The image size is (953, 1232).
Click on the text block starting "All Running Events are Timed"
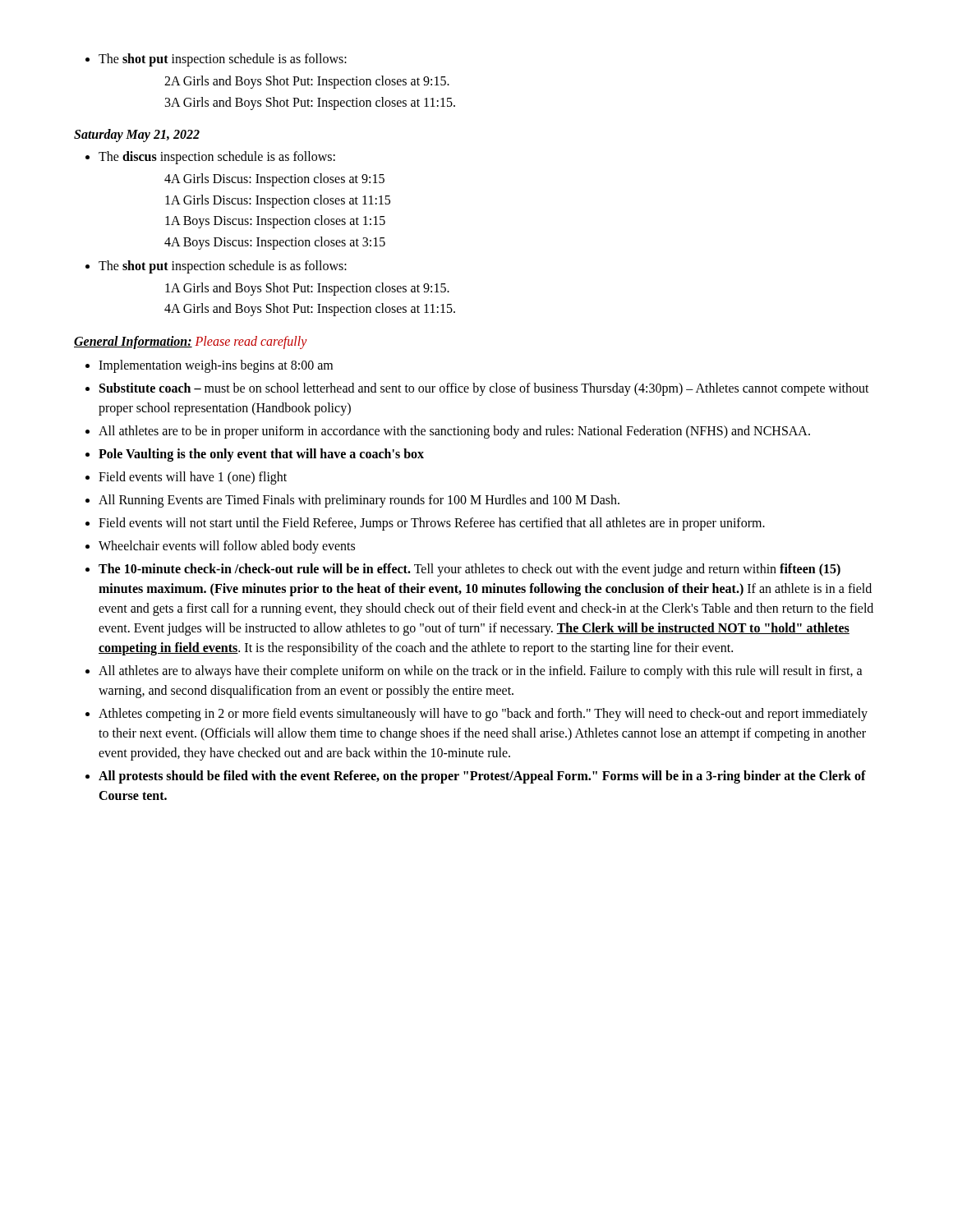pos(489,500)
